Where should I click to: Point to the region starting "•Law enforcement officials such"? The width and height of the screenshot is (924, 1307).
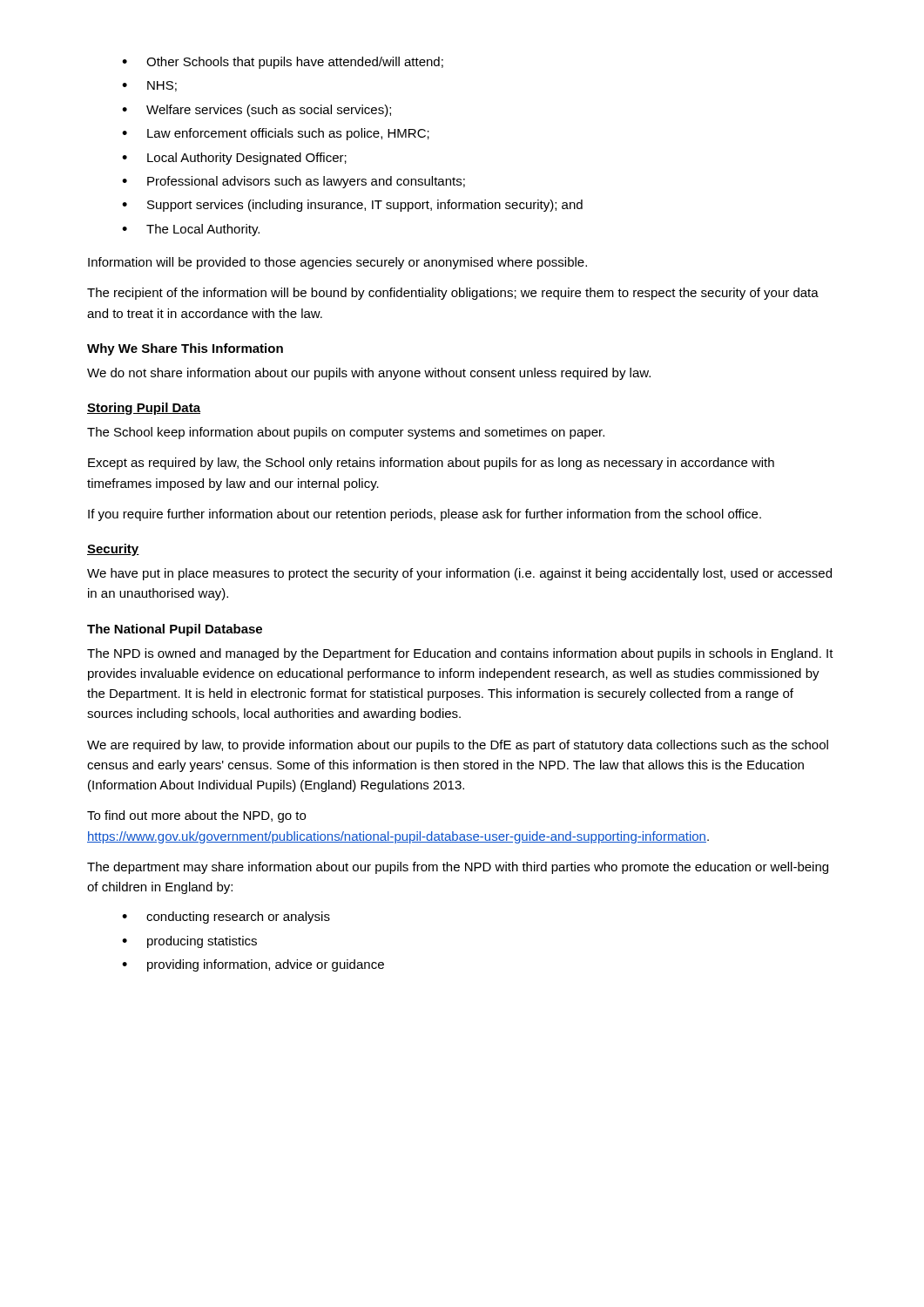click(276, 134)
